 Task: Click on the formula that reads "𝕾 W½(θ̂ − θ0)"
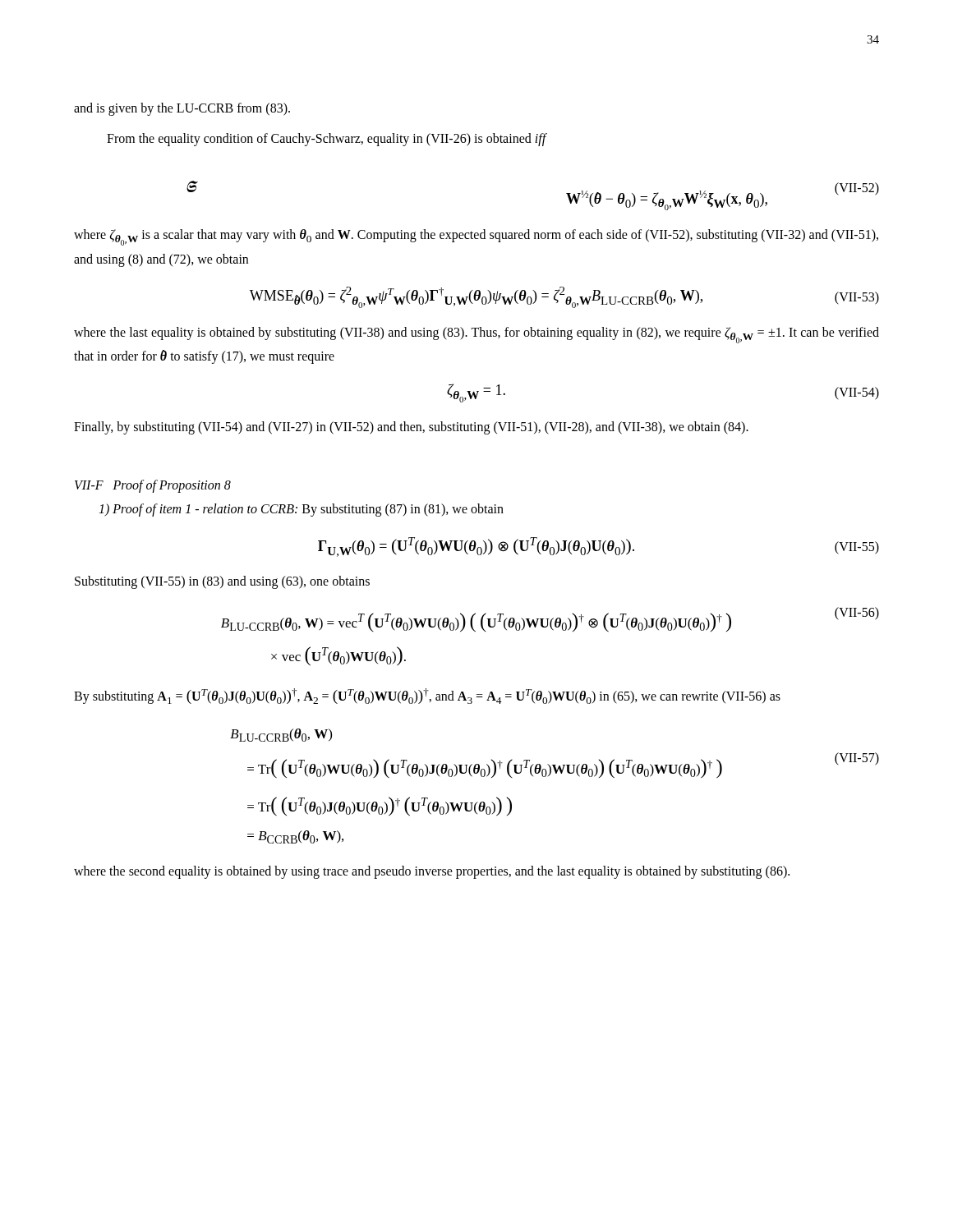(192, 192)
